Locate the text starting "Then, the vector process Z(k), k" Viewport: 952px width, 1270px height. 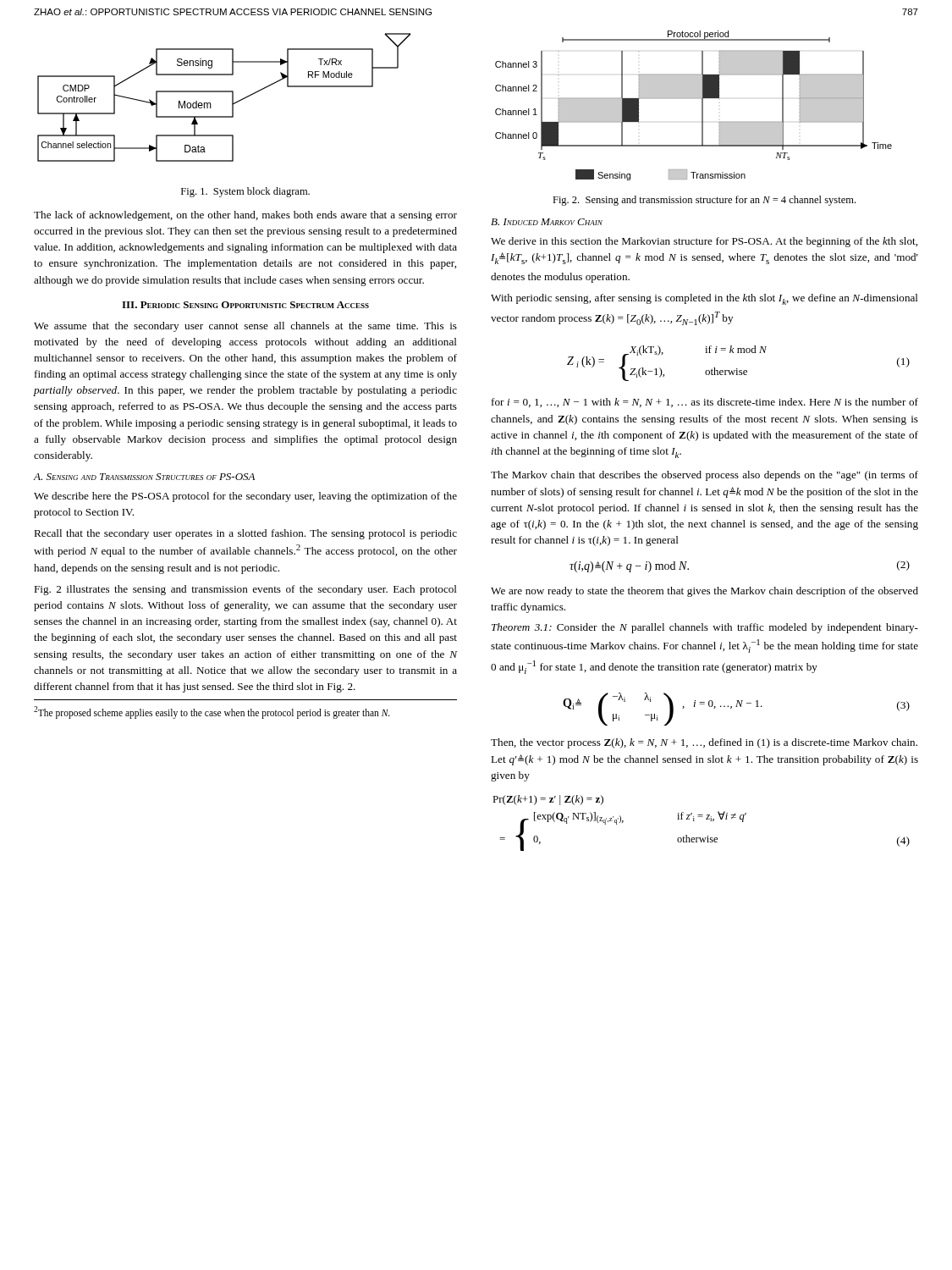(704, 759)
